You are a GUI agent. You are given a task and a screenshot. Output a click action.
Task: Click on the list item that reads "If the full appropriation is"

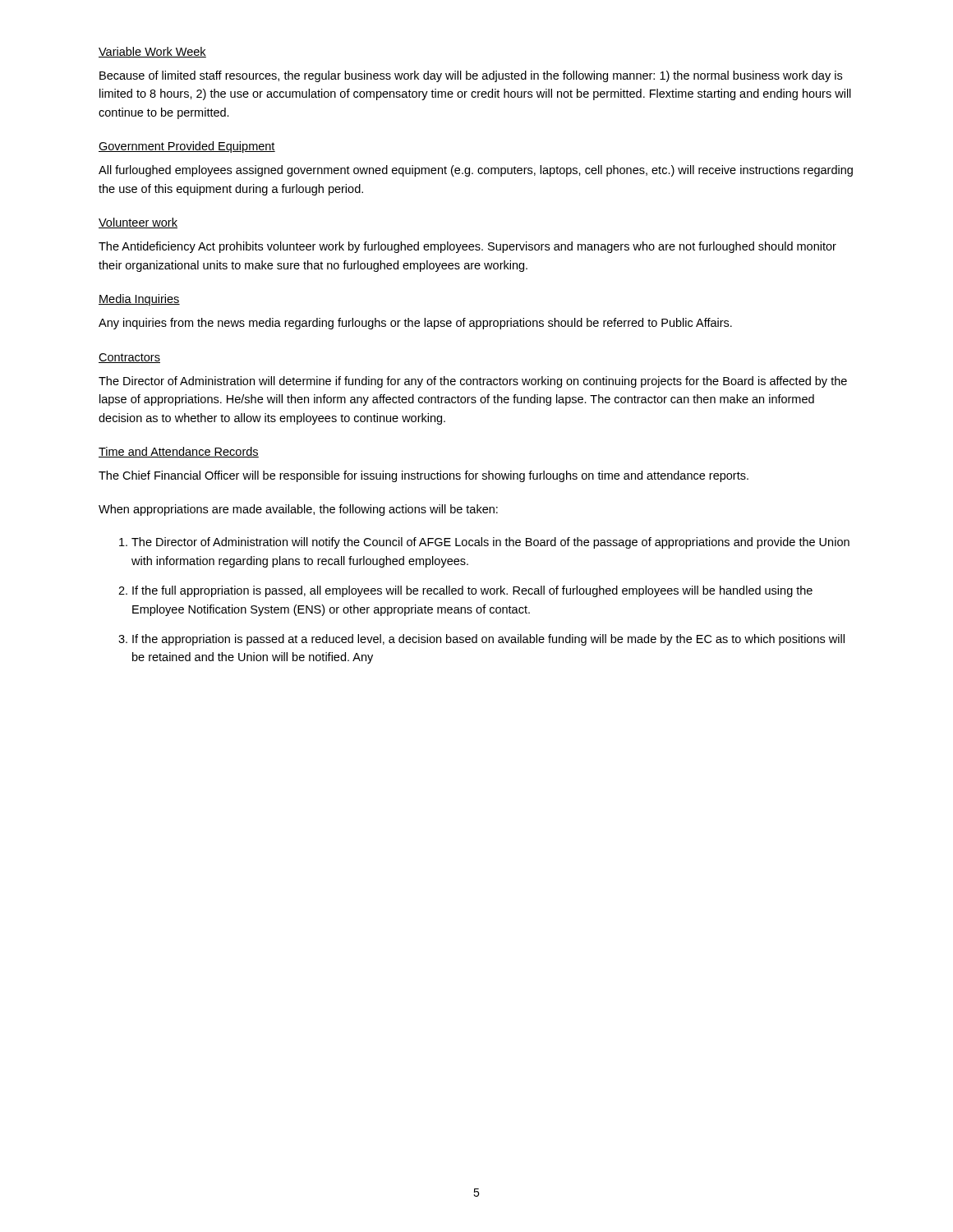tap(493, 600)
